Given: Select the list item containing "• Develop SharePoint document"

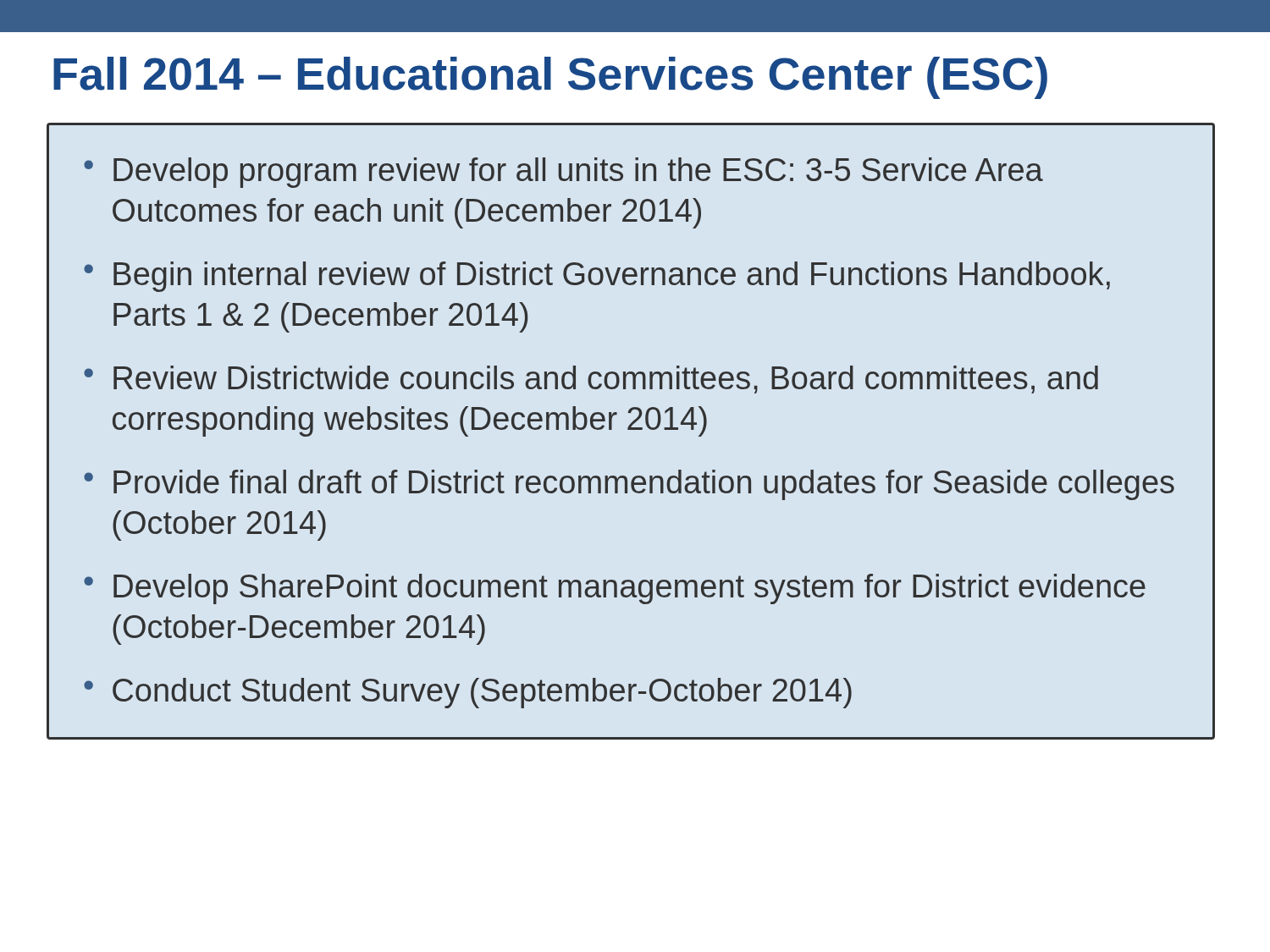Looking at the screenshot, I should click(631, 607).
